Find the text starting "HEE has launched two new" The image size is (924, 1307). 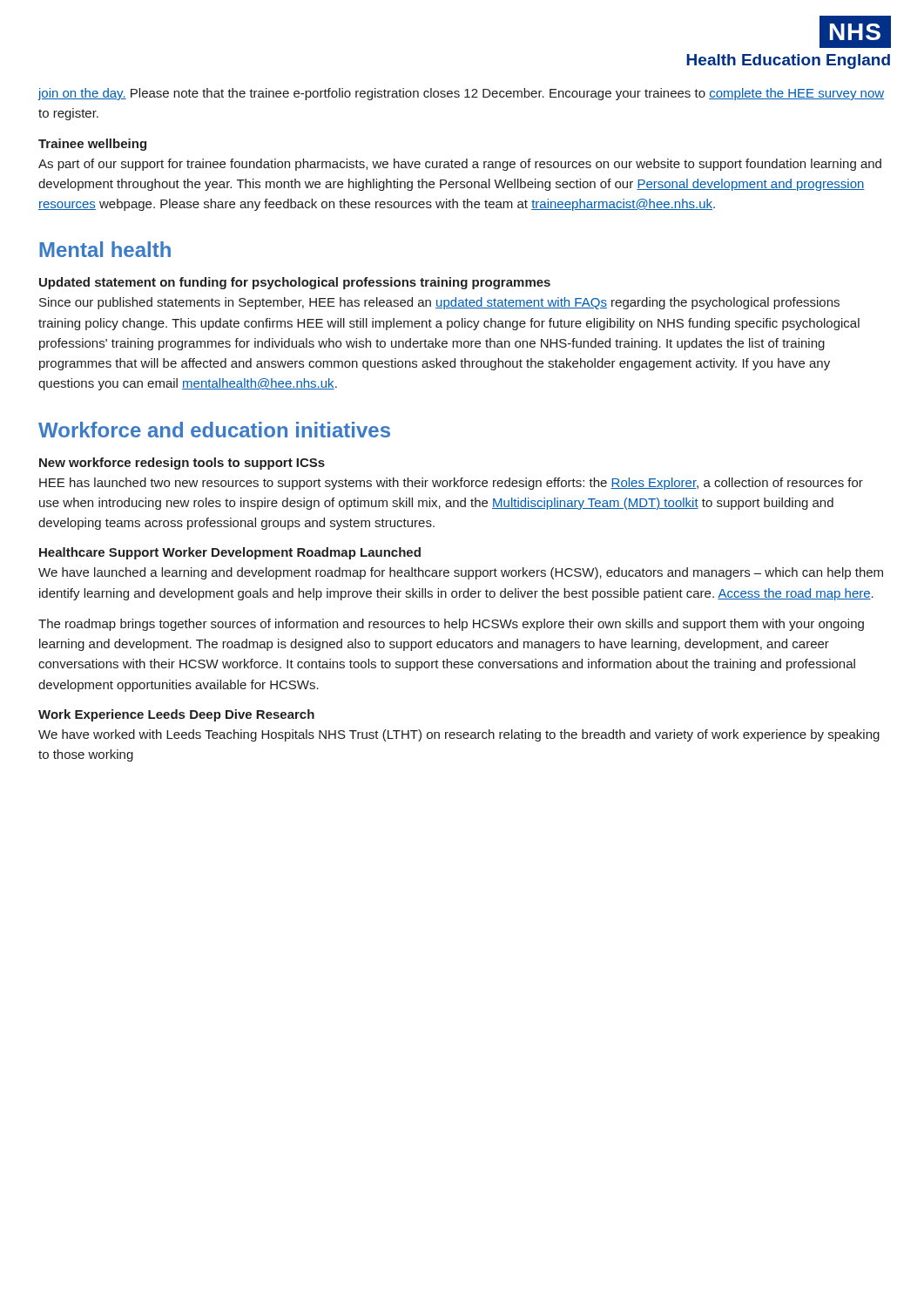click(451, 502)
